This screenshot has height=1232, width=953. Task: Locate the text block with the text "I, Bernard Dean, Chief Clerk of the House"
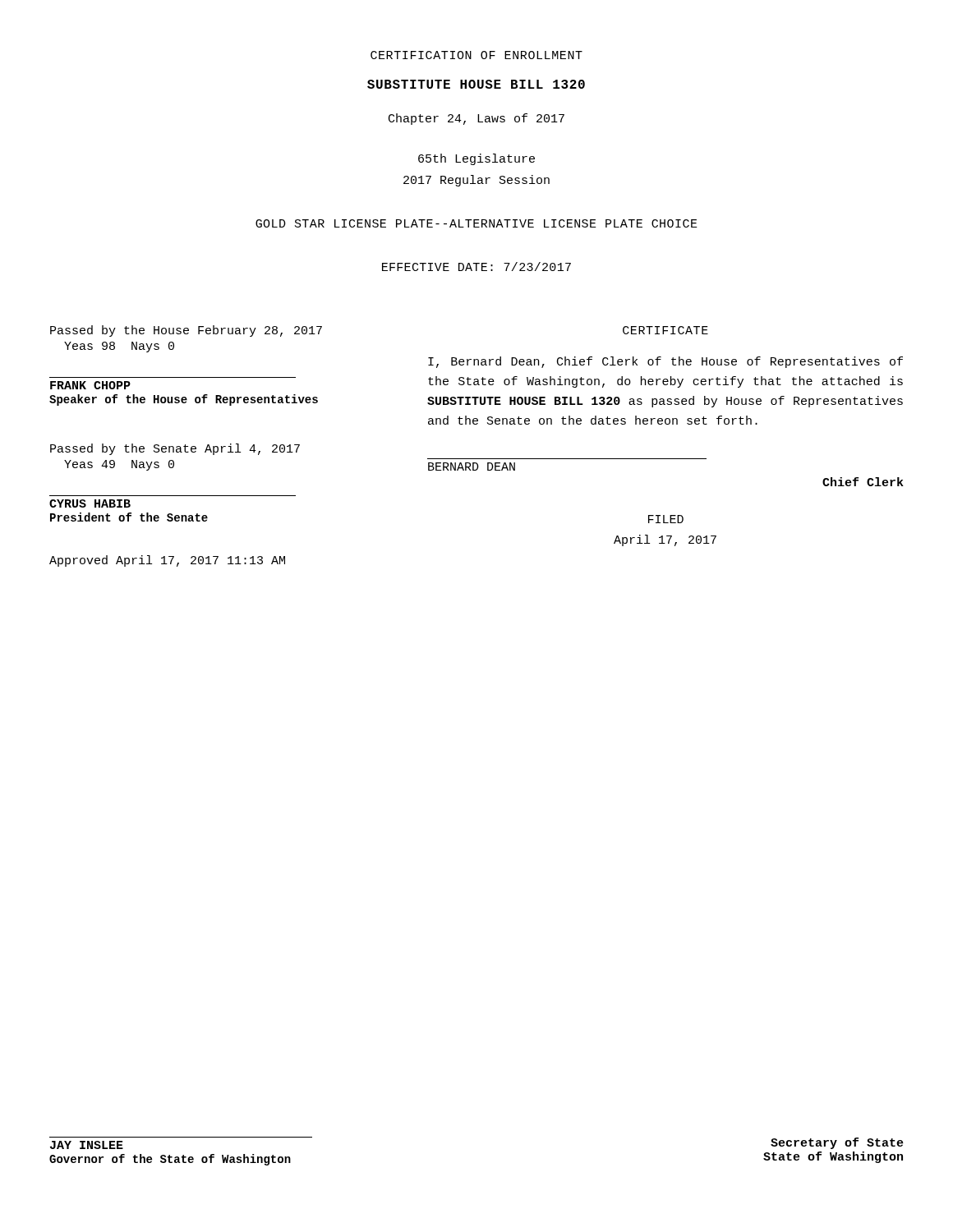(665, 392)
